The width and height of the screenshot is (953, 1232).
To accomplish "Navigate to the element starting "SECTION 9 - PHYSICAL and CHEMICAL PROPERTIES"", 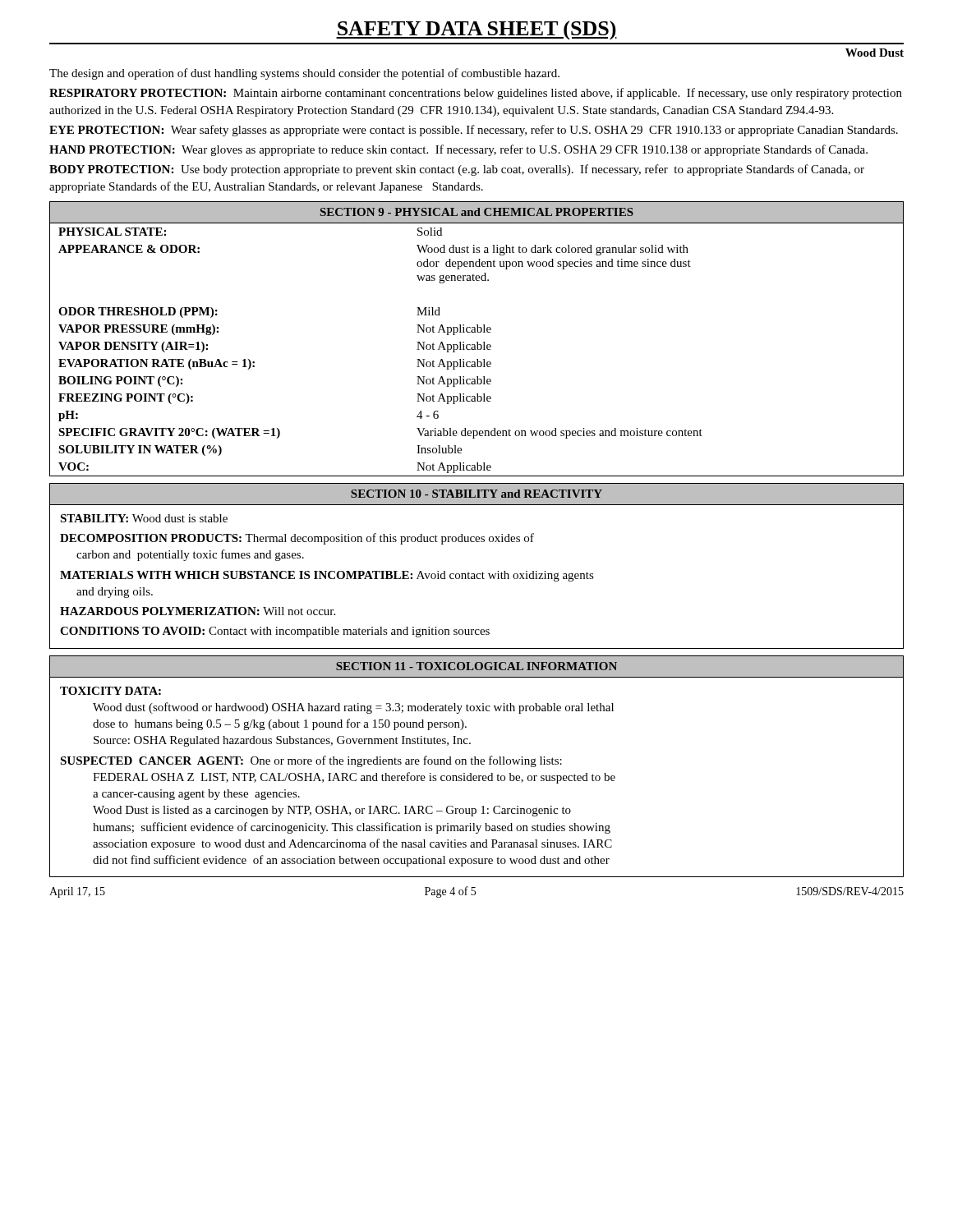I will tap(476, 212).
